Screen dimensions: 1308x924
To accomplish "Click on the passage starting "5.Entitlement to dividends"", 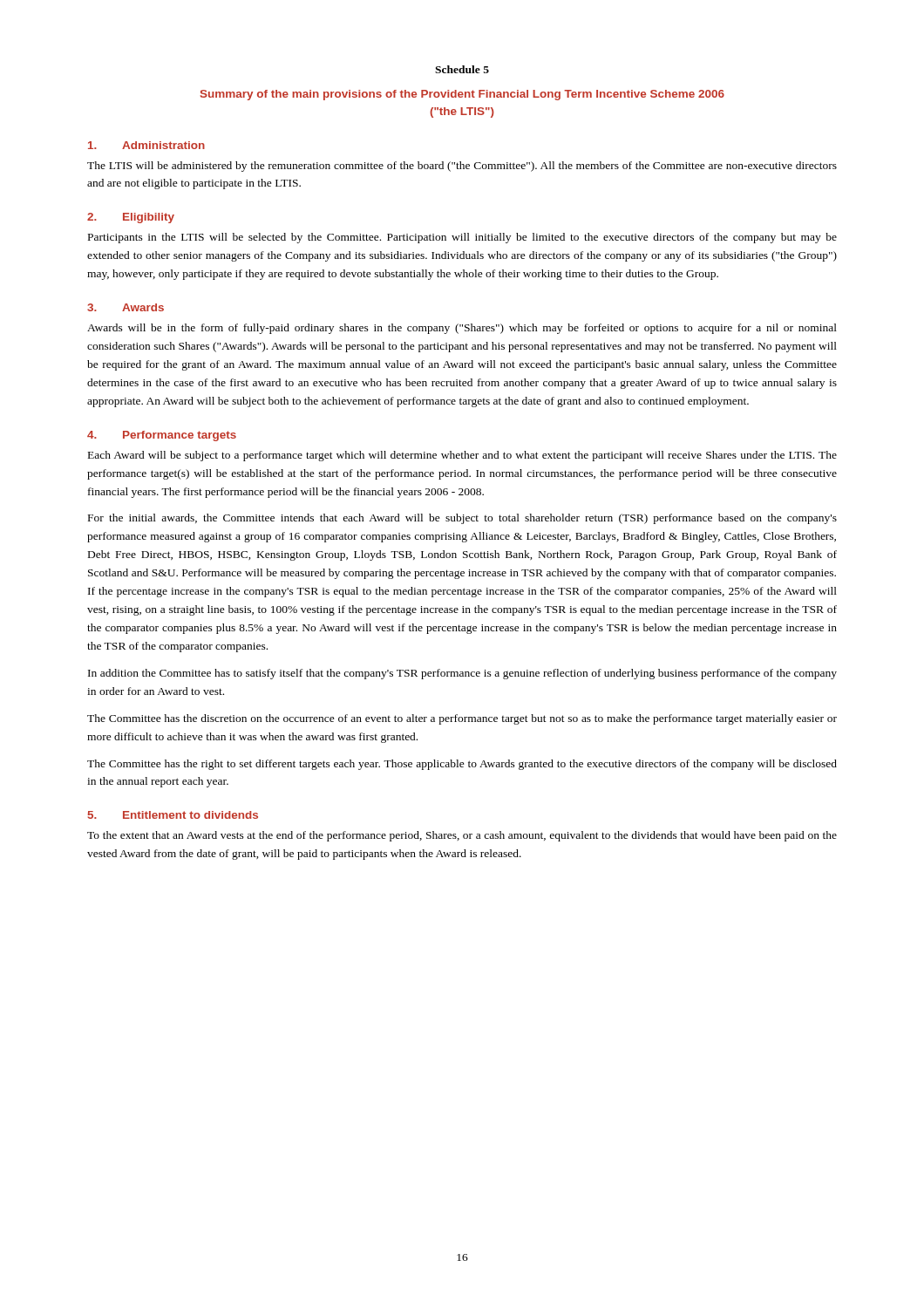I will (173, 815).
